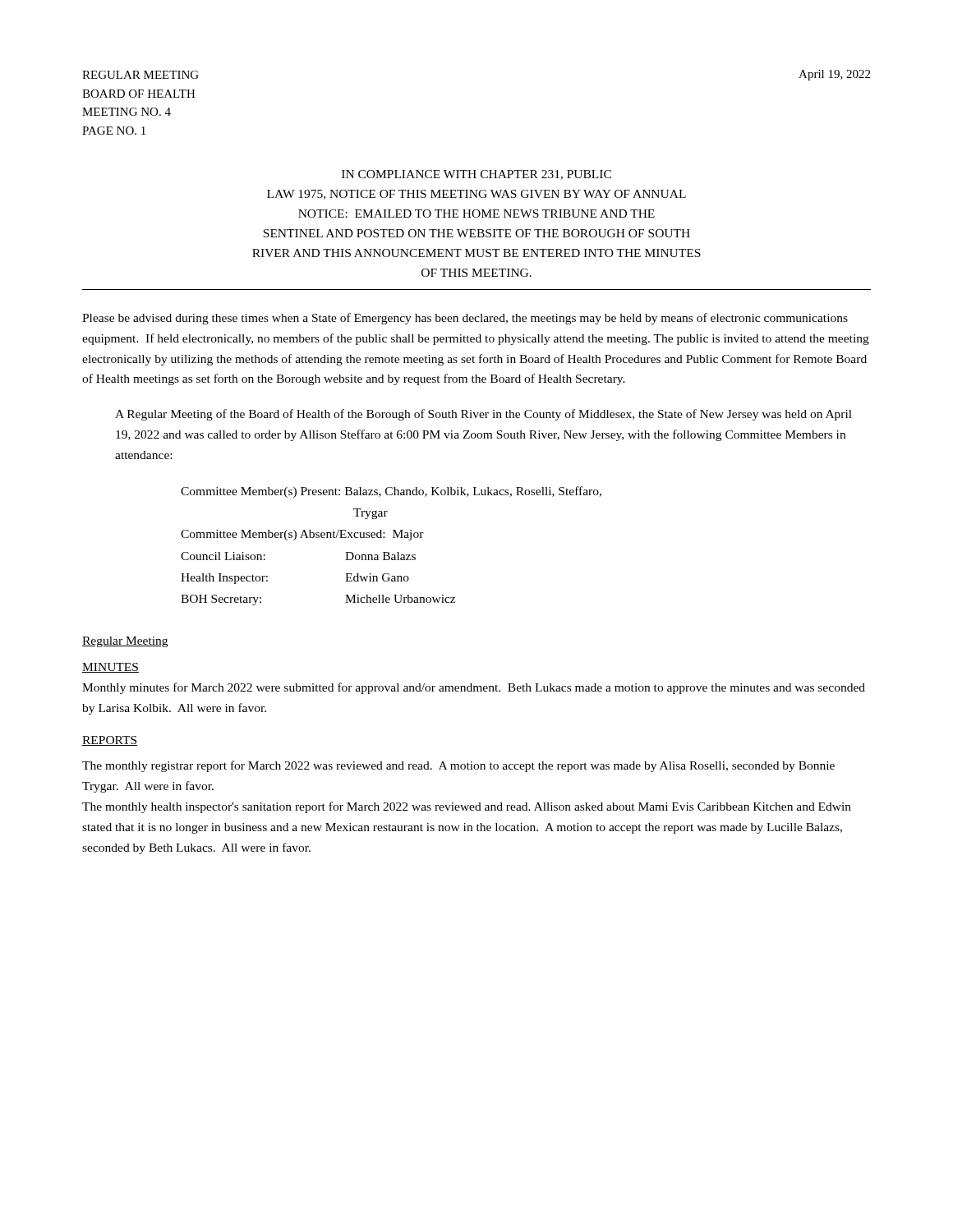953x1232 pixels.
Task: Where does it say "Regular Meeting"?
Action: coord(125,640)
